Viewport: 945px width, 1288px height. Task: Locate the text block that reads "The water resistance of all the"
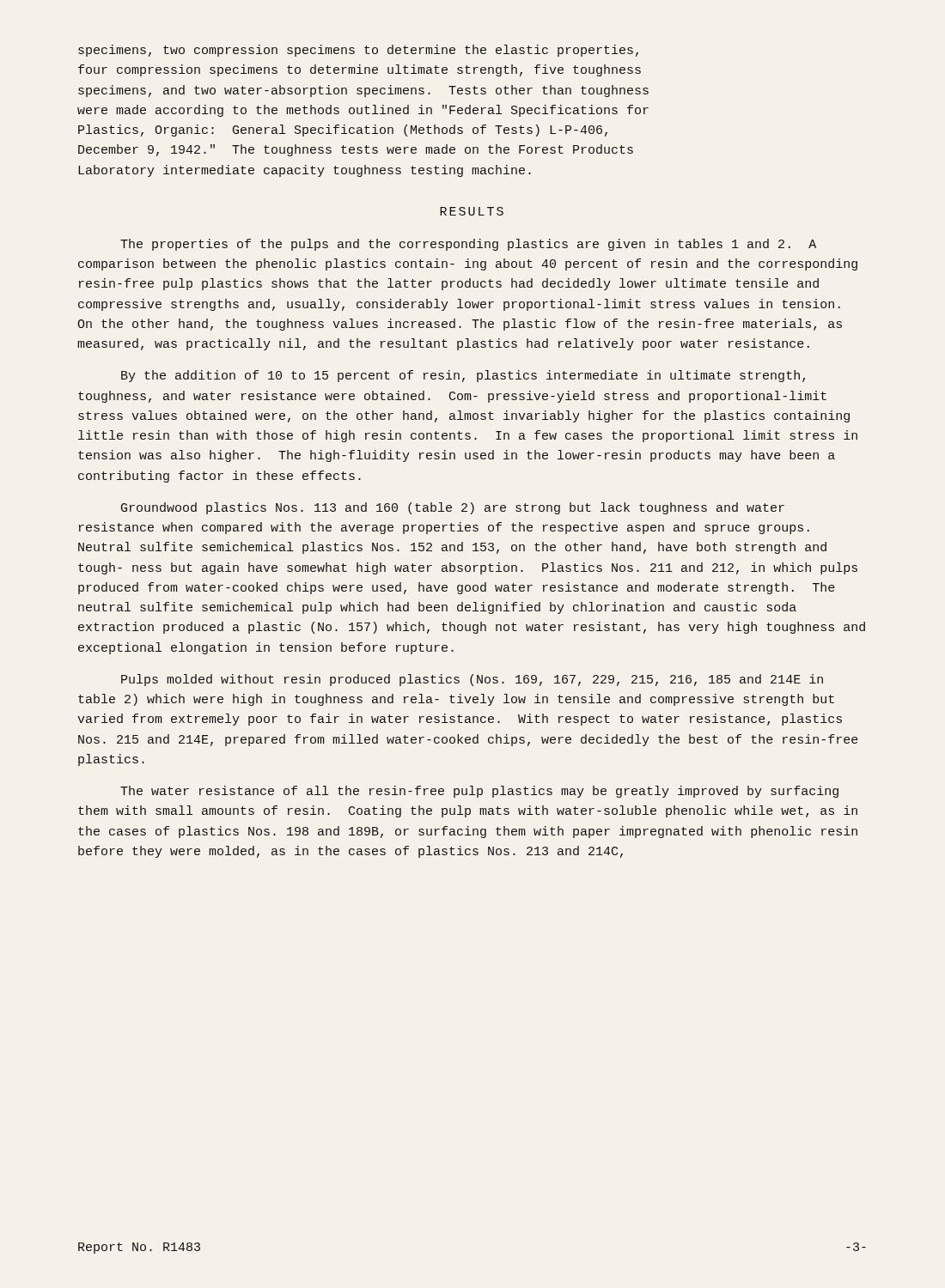tap(468, 822)
